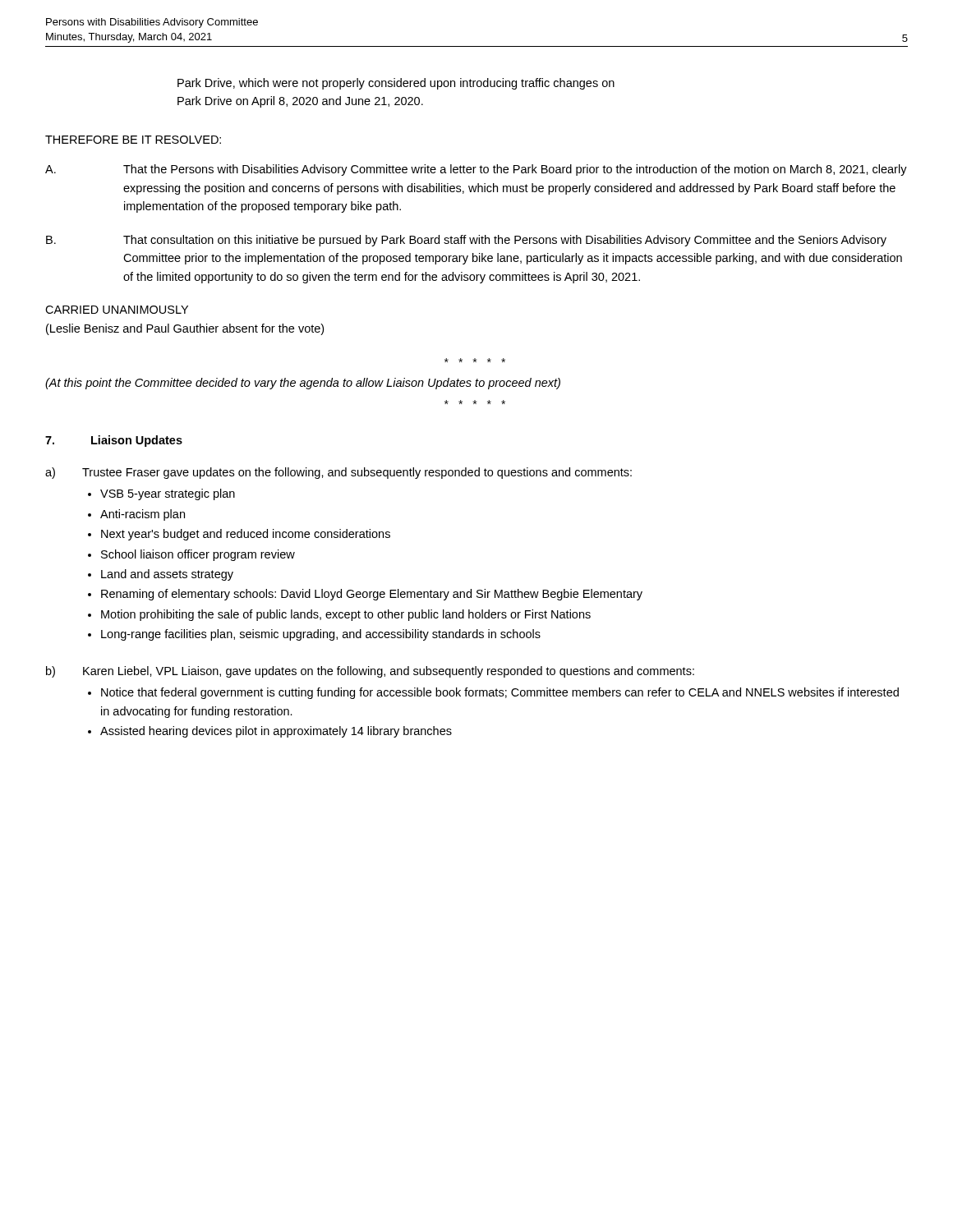The width and height of the screenshot is (953, 1232).
Task: Select the list item that says "b) Karen Liebel, VPL Liaison, gave updates on"
Action: (476, 701)
